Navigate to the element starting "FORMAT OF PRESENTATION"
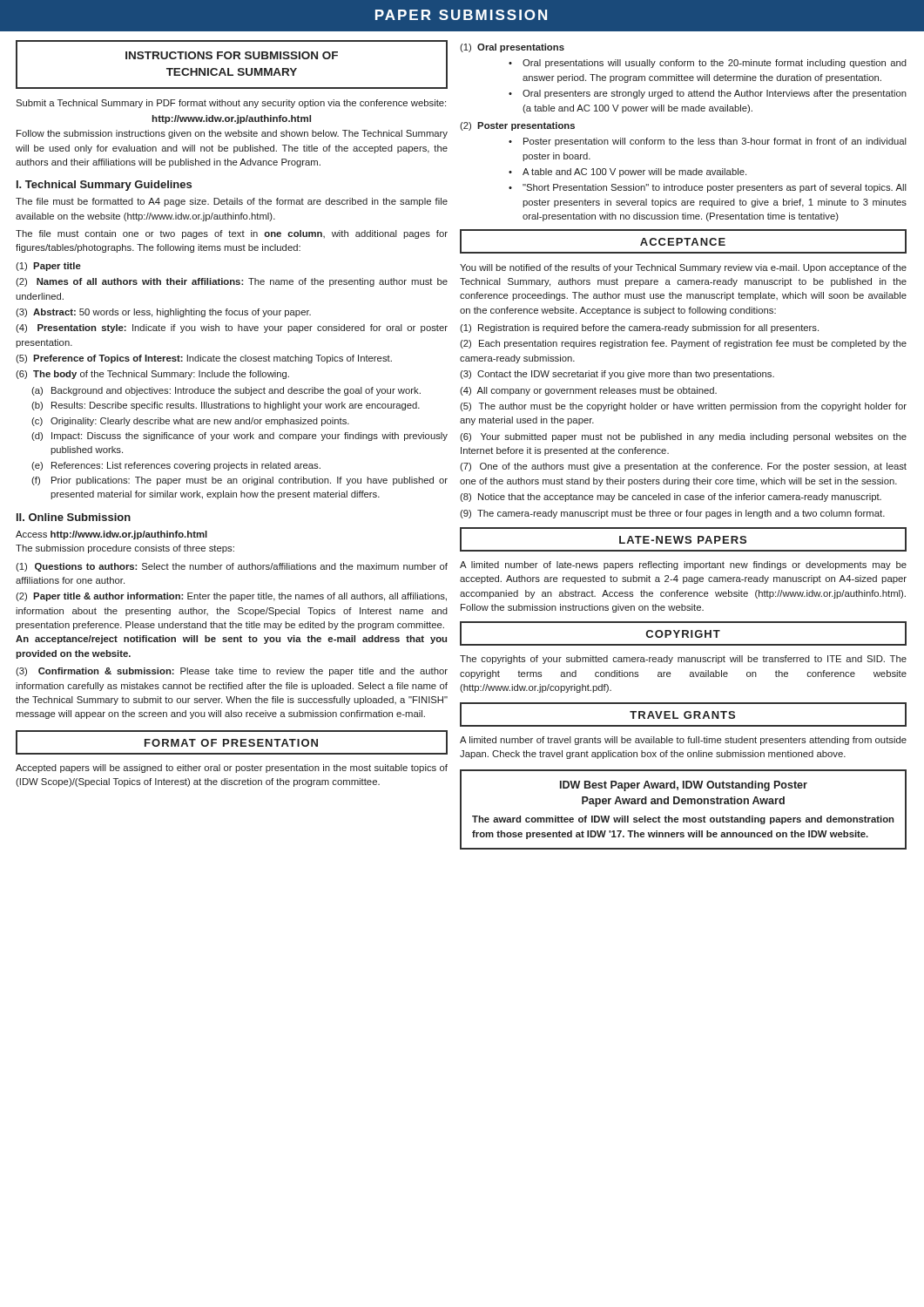This screenshot has height=1307, width=924. coord(232,743)
